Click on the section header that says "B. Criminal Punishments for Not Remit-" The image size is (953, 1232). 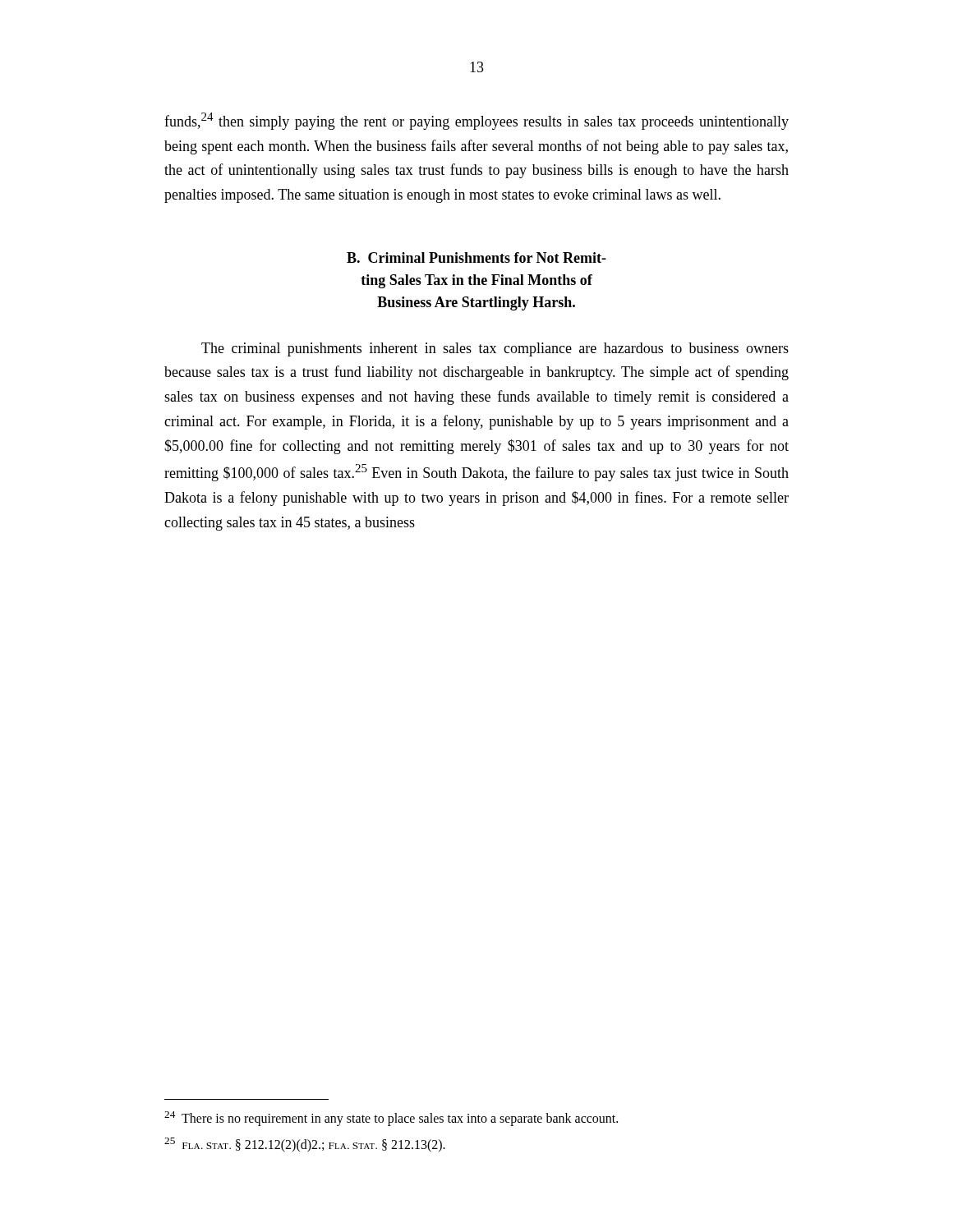476,280
